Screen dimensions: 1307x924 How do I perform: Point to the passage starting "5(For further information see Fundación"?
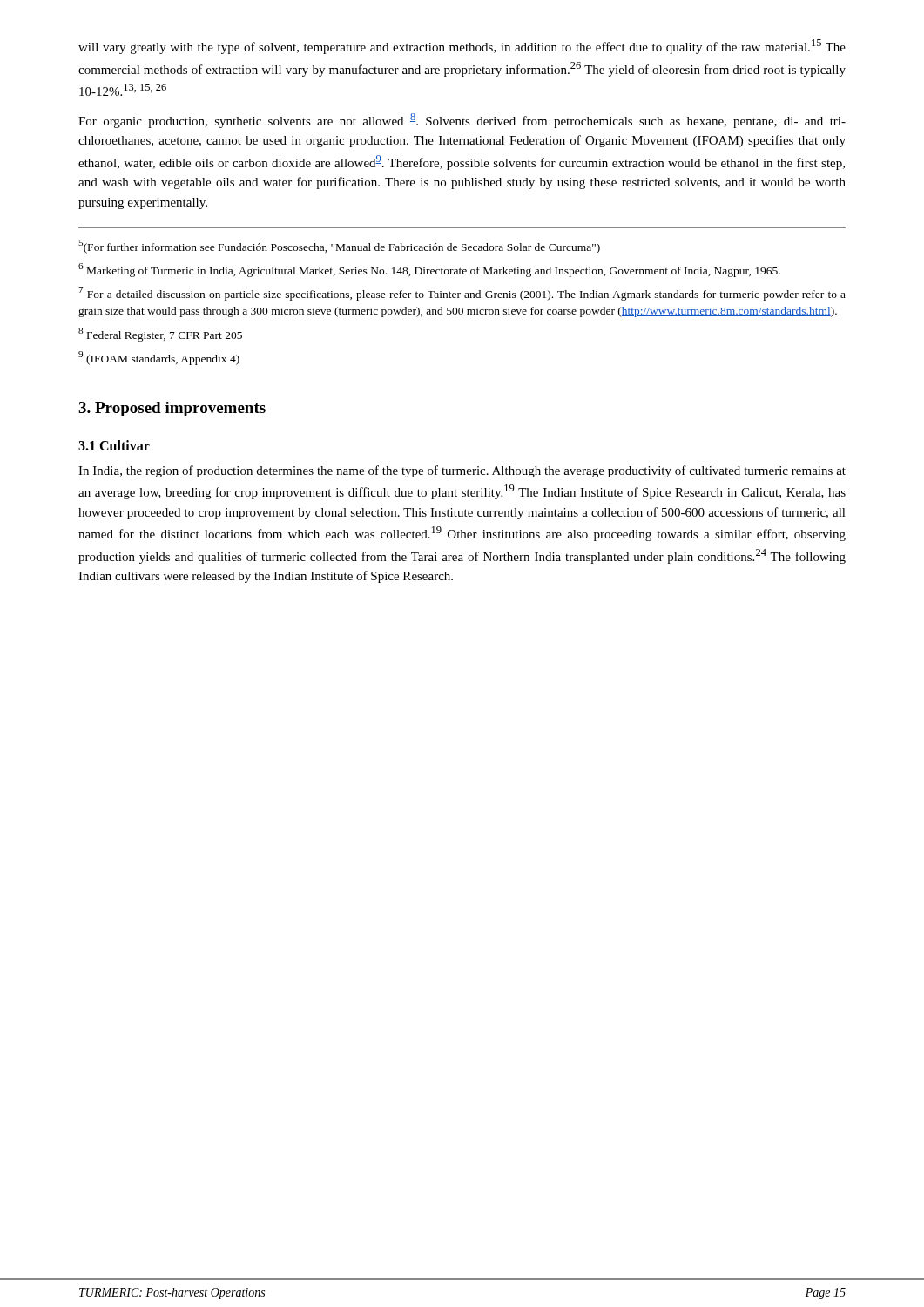(x=339, y=245)
